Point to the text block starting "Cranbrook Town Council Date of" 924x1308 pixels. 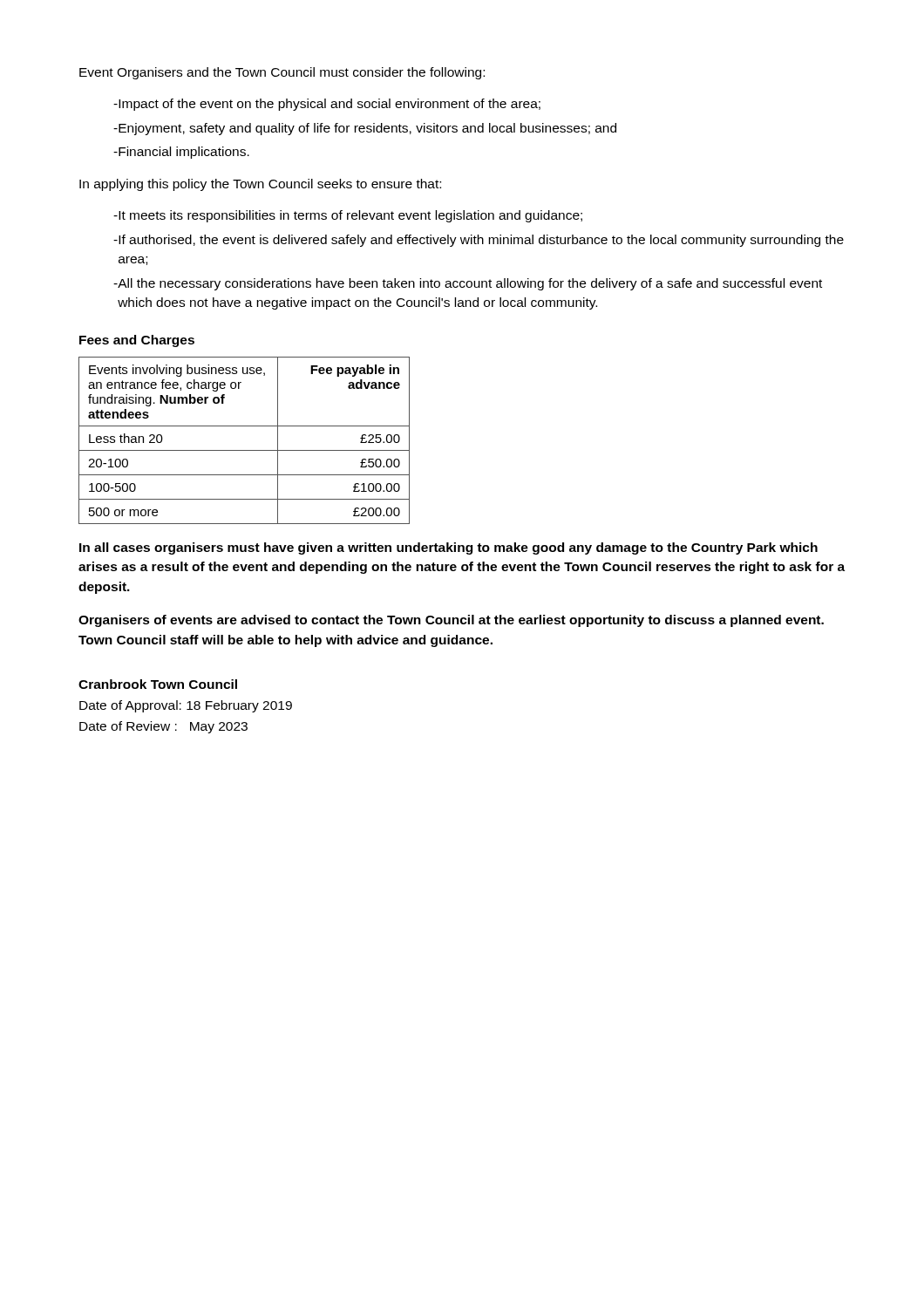(185, 705)
